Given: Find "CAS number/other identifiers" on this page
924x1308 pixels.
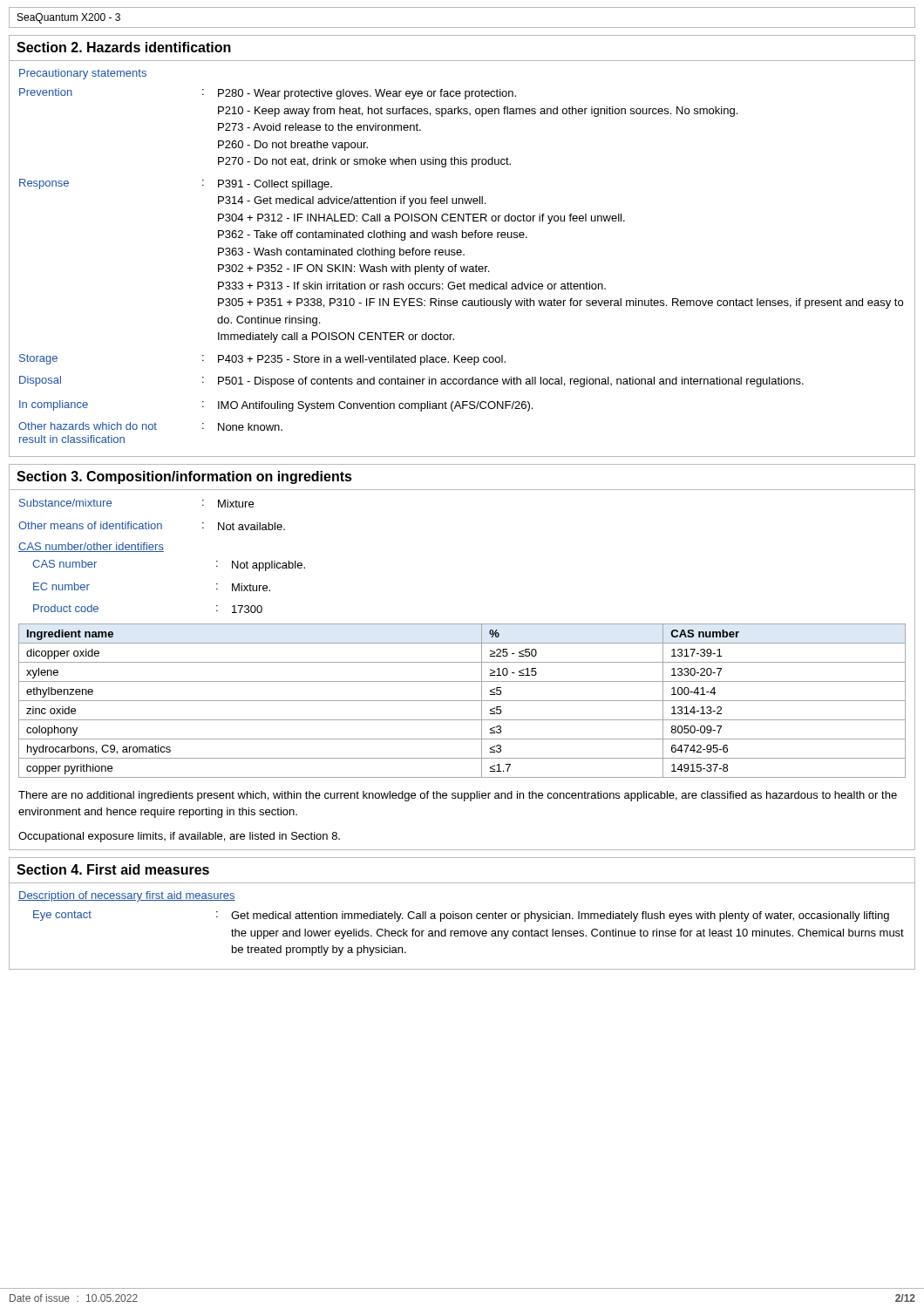Looking at the screenshot, I should tap(91, 546).
